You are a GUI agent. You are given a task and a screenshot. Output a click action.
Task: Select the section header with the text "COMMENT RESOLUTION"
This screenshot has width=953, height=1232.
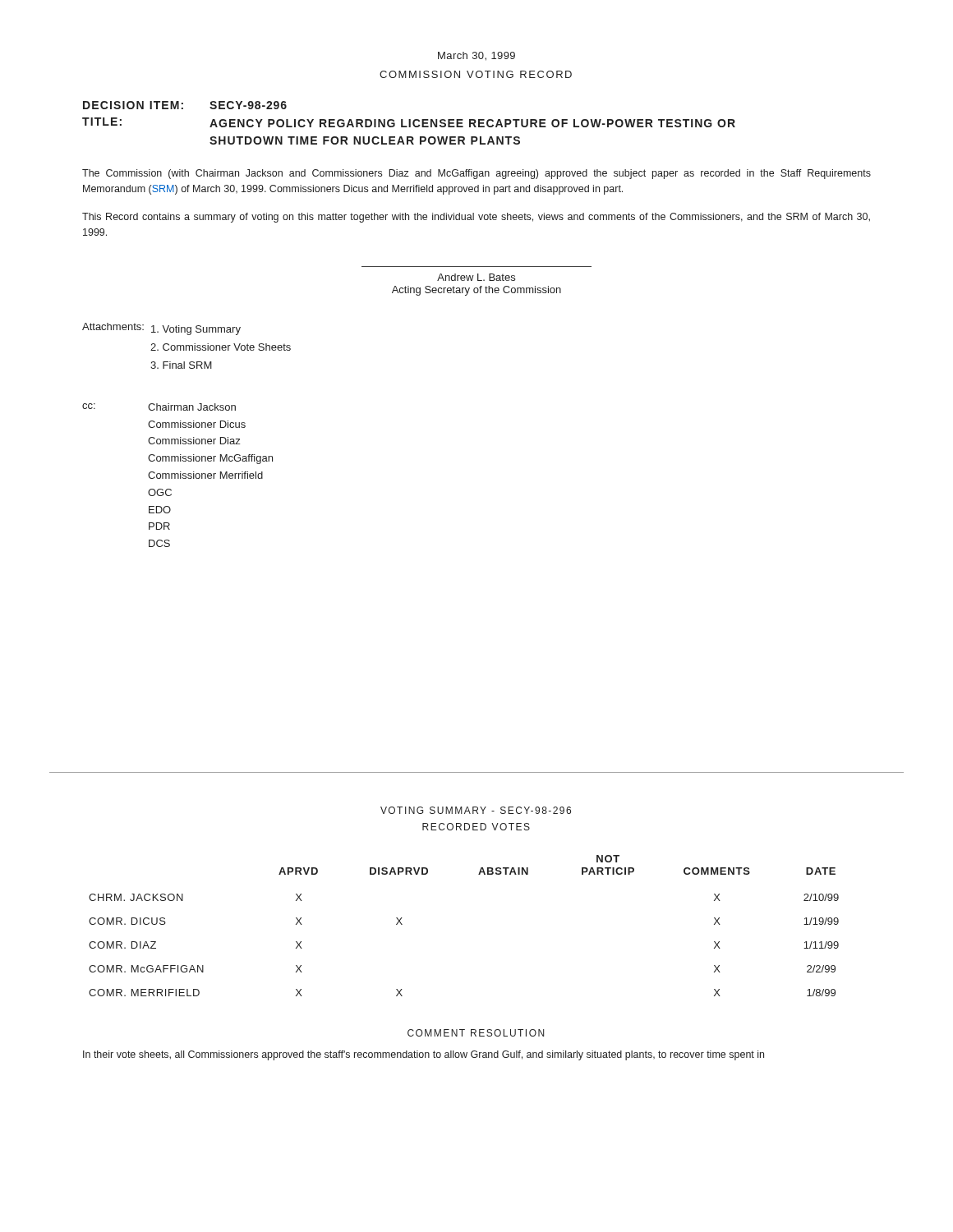476,1033
